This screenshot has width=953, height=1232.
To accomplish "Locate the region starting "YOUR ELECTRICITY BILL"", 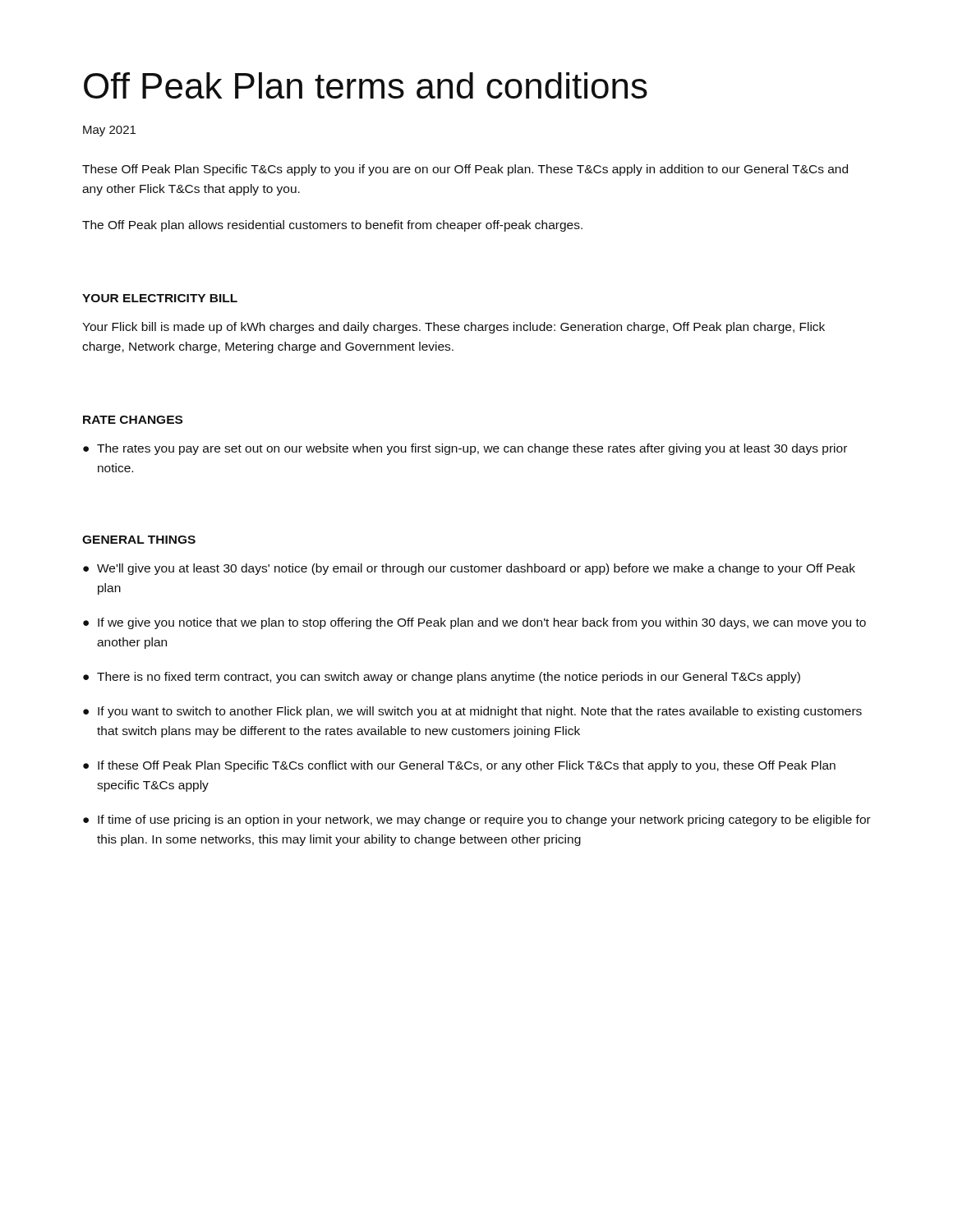I will (160, 298).
